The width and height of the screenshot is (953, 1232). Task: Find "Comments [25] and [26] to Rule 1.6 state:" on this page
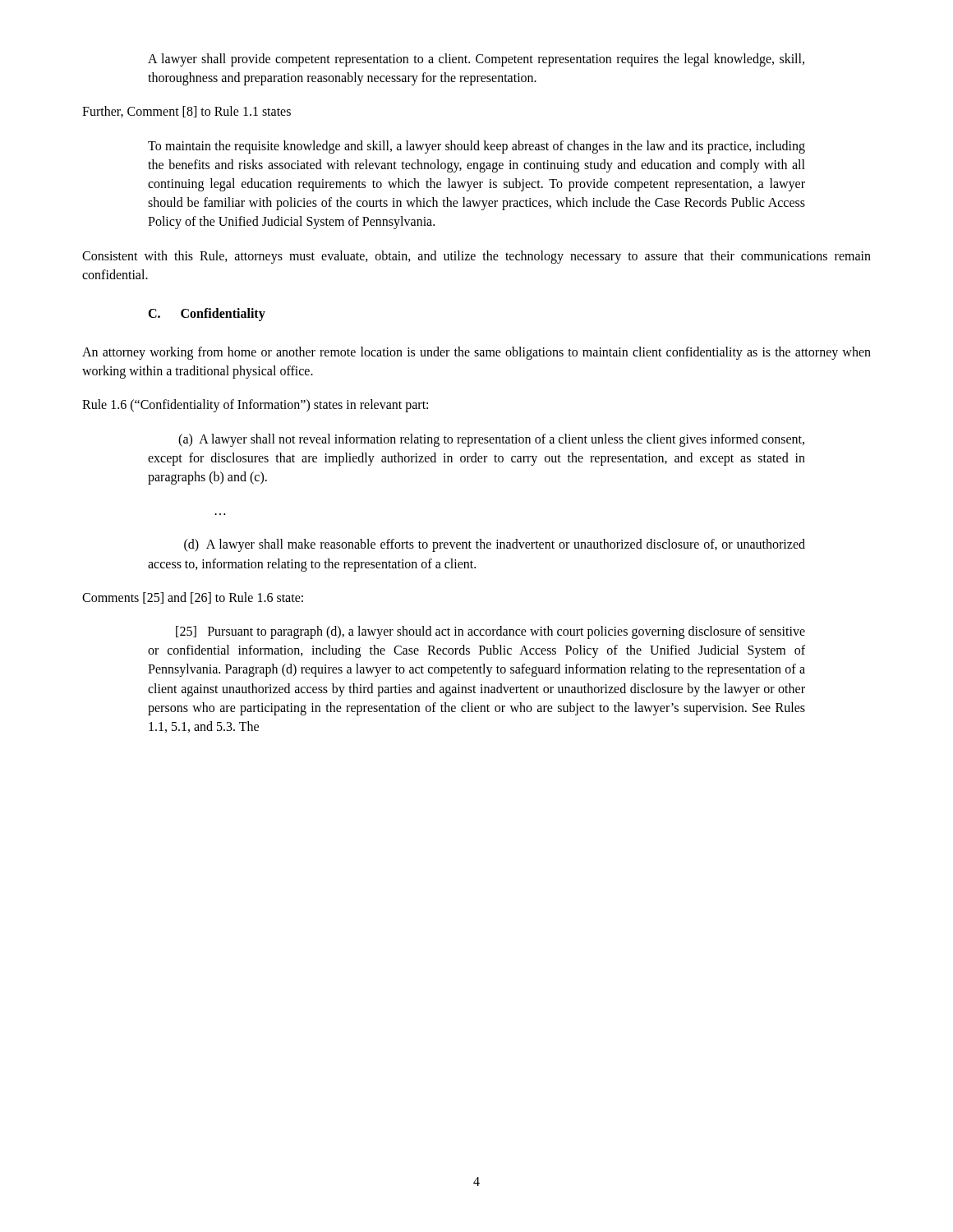pyautogui.click(x=193, y=598)
